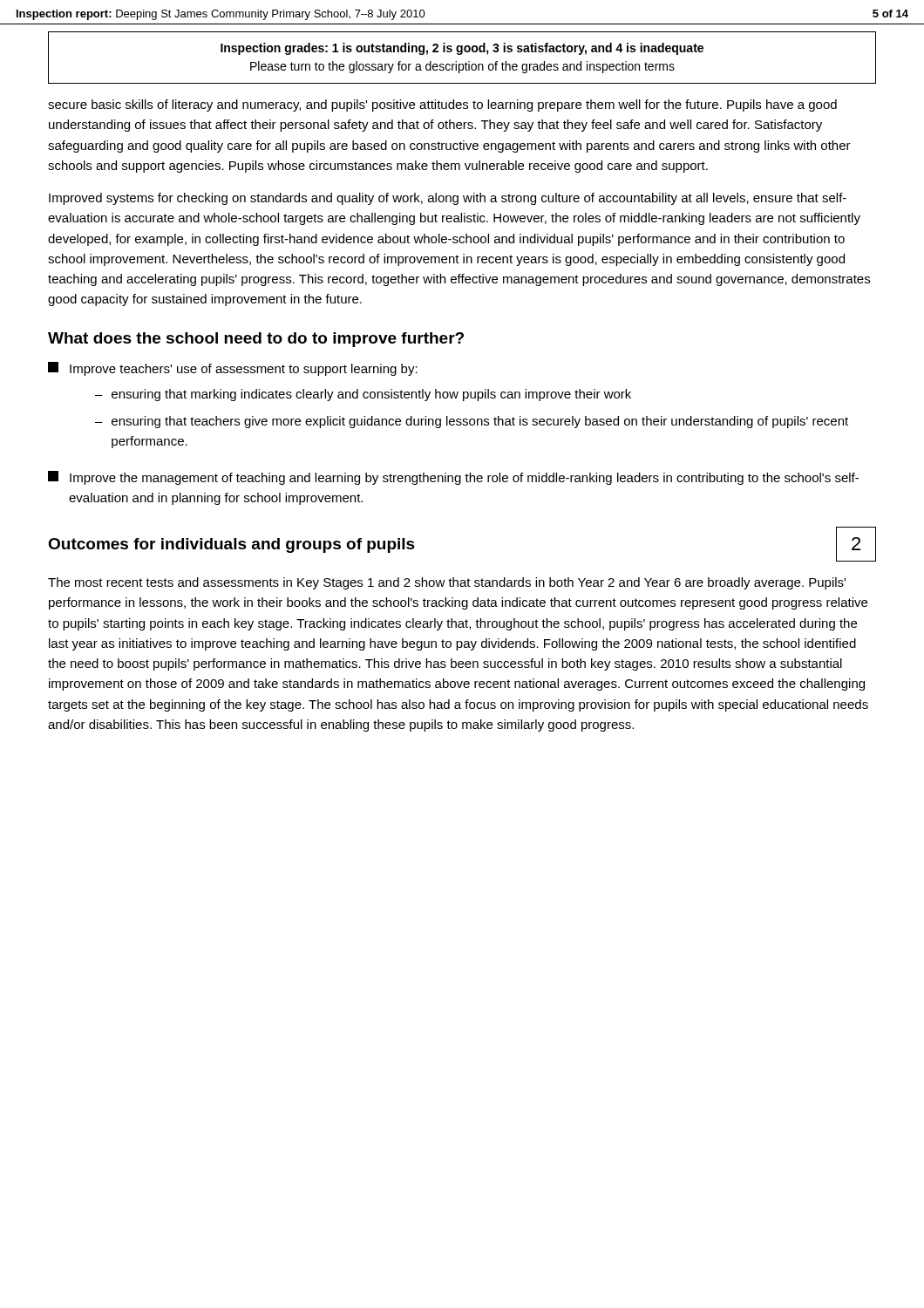Screen dimensions: 1308x924
Task: Navigate to the text block starting "secure basic skills"
Action: (449, 135)
